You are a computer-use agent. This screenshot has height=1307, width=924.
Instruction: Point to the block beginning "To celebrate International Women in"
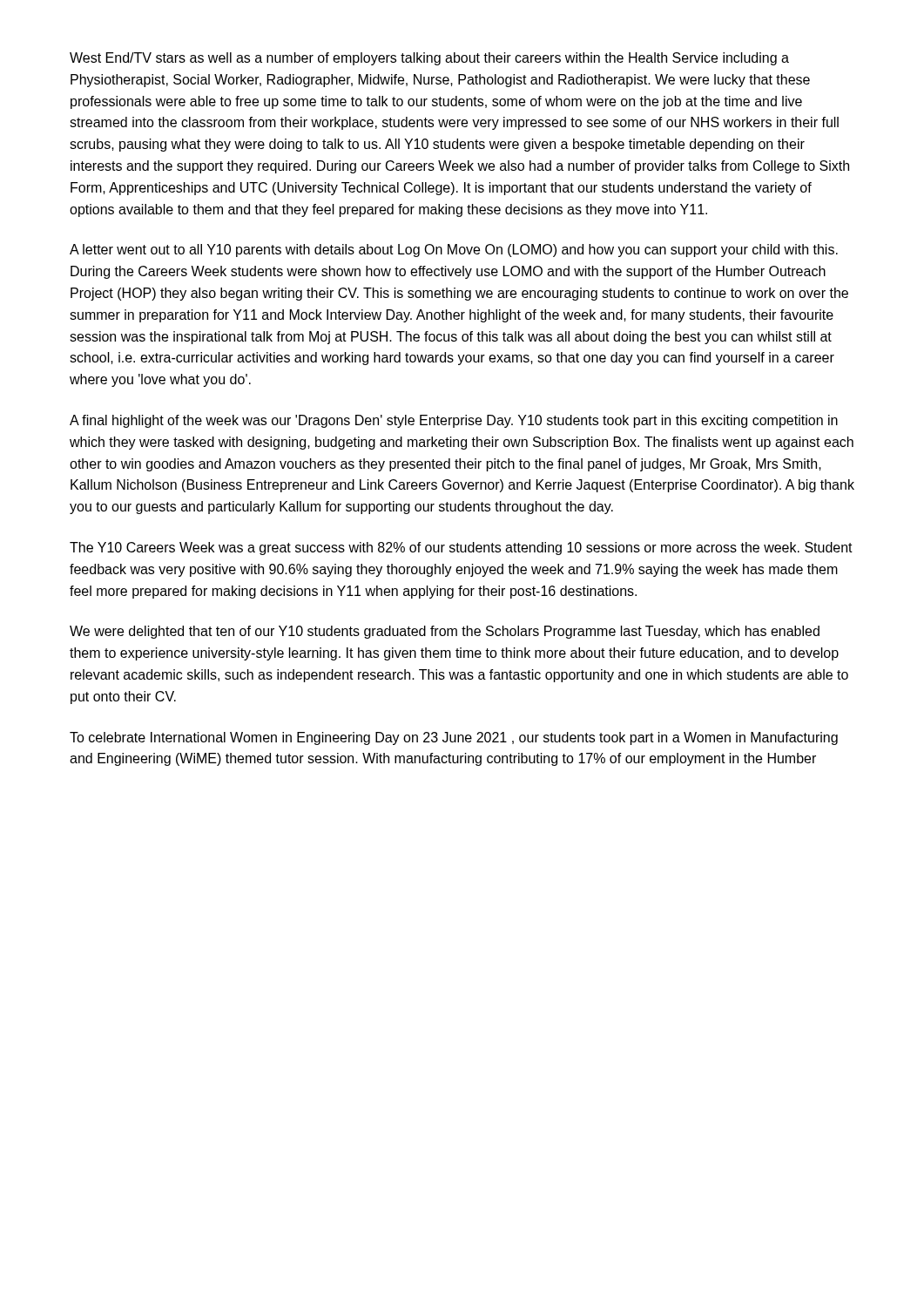[454, 748]
